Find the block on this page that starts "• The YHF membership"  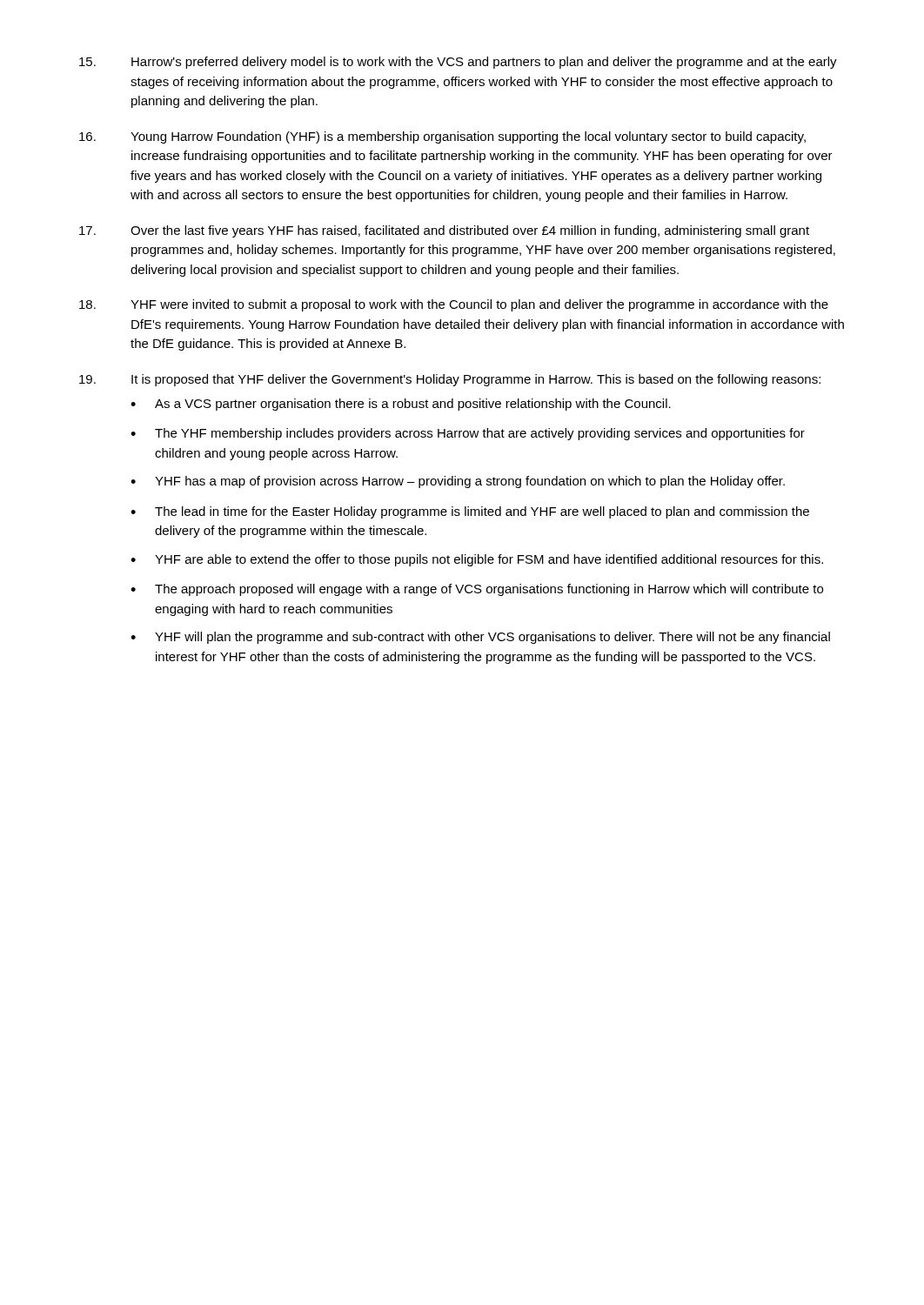point(488,444)
